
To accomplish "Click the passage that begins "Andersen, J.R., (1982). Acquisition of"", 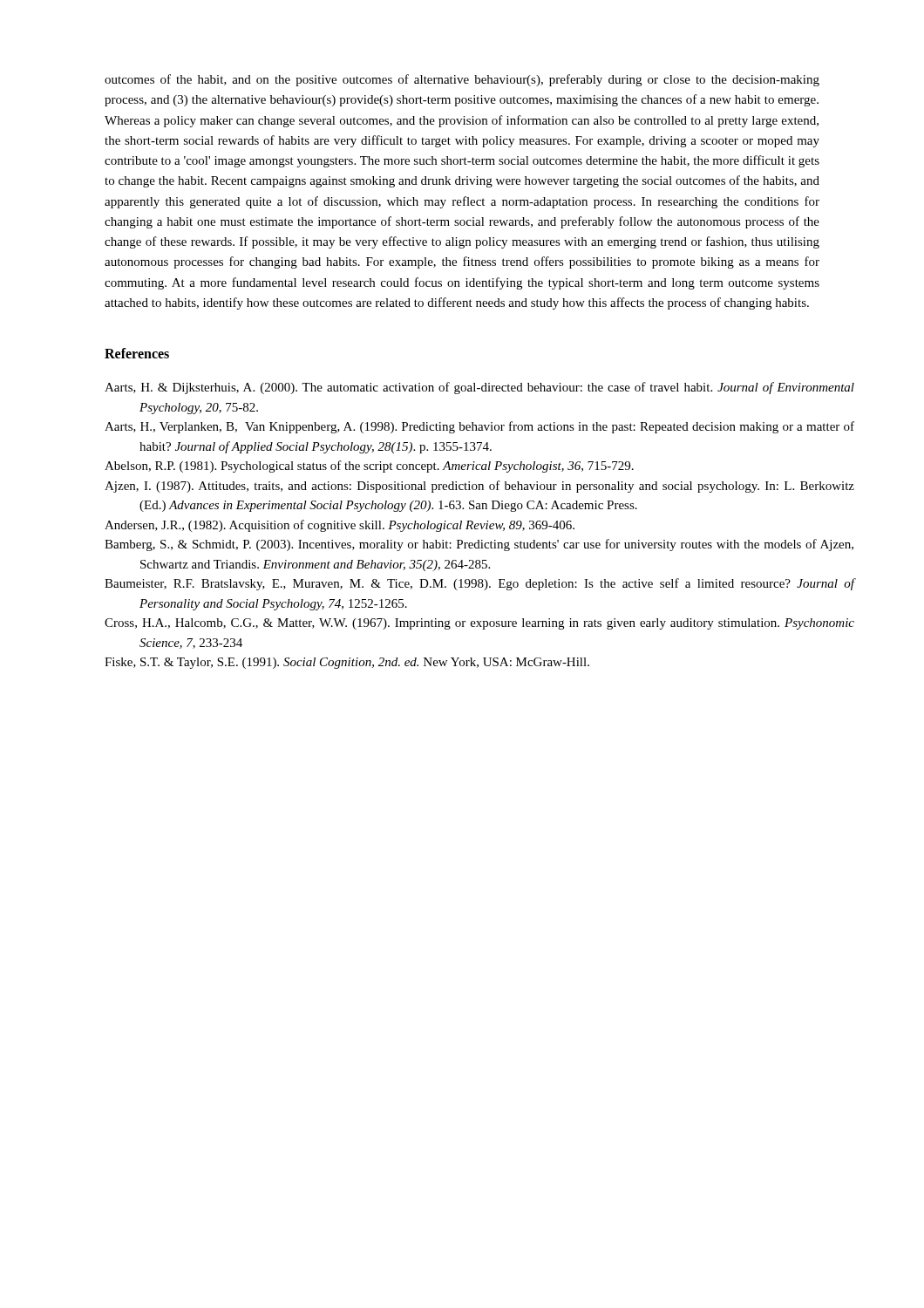I will click(x=340, y=525).
